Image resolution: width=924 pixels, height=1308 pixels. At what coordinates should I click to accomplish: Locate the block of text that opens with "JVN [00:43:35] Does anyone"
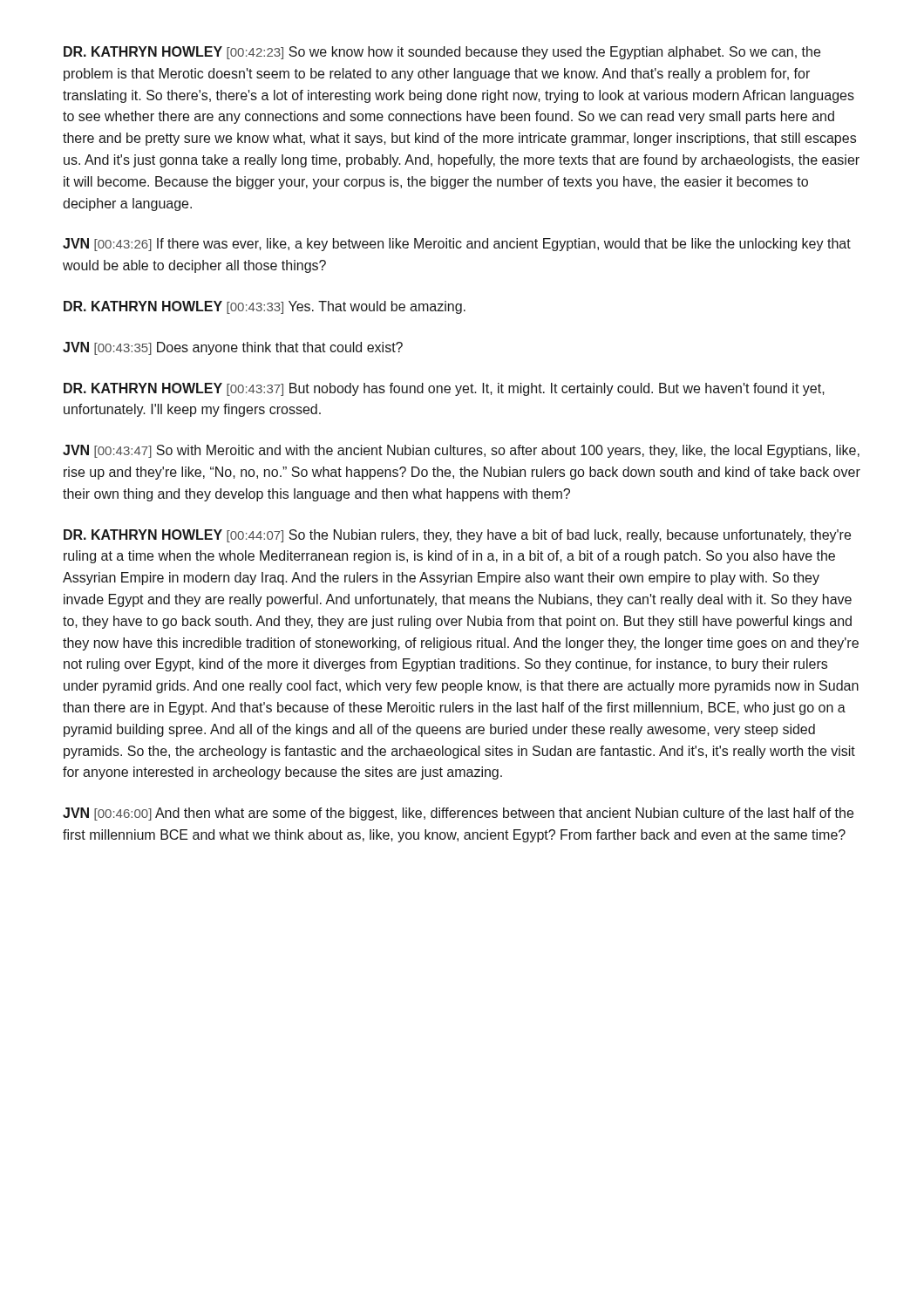click(x=233, y=347)
